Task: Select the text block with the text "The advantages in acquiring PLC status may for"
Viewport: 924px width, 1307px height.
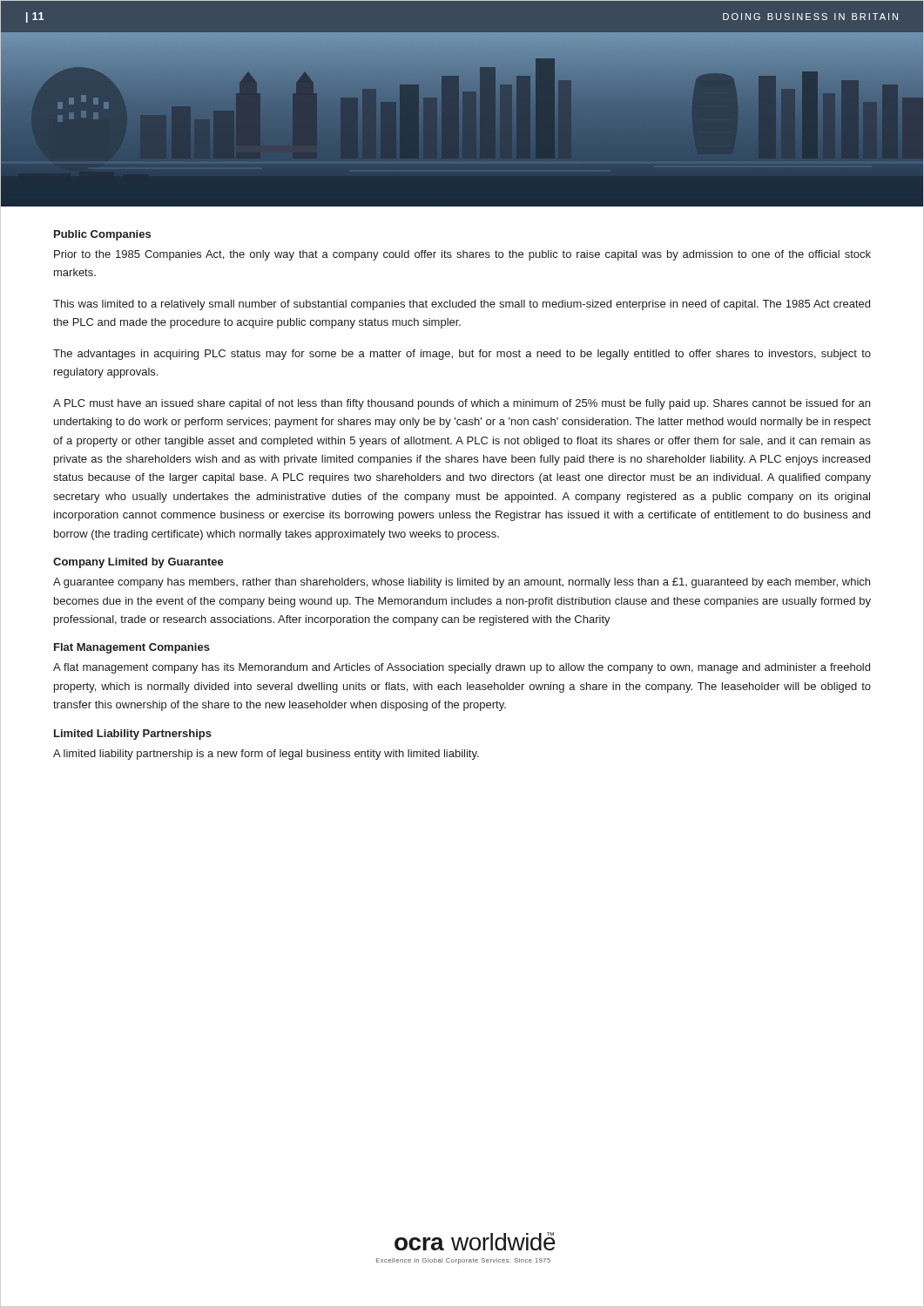Action: (462, 362)
